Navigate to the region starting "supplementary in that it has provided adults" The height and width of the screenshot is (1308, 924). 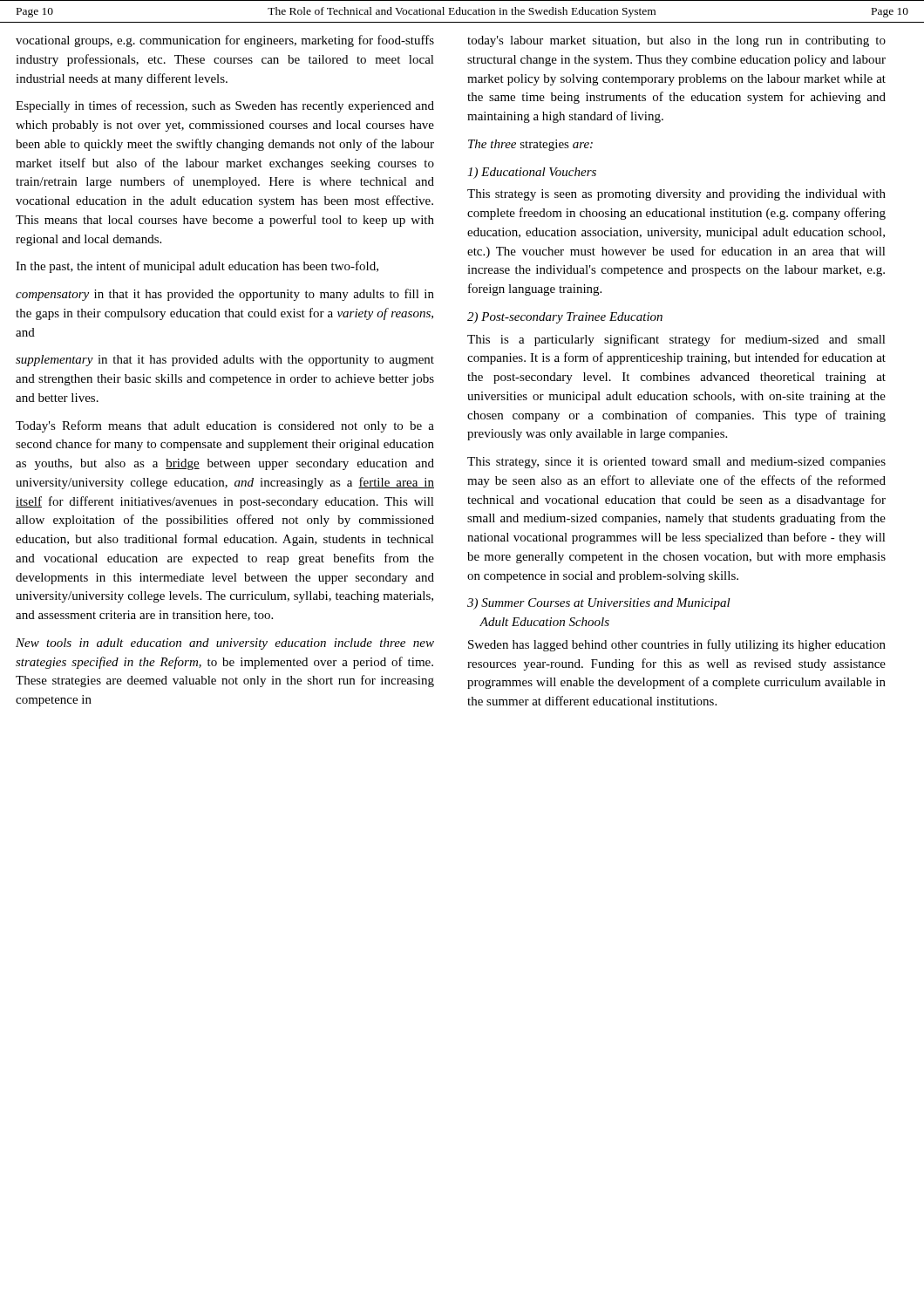tap(225, 379)
